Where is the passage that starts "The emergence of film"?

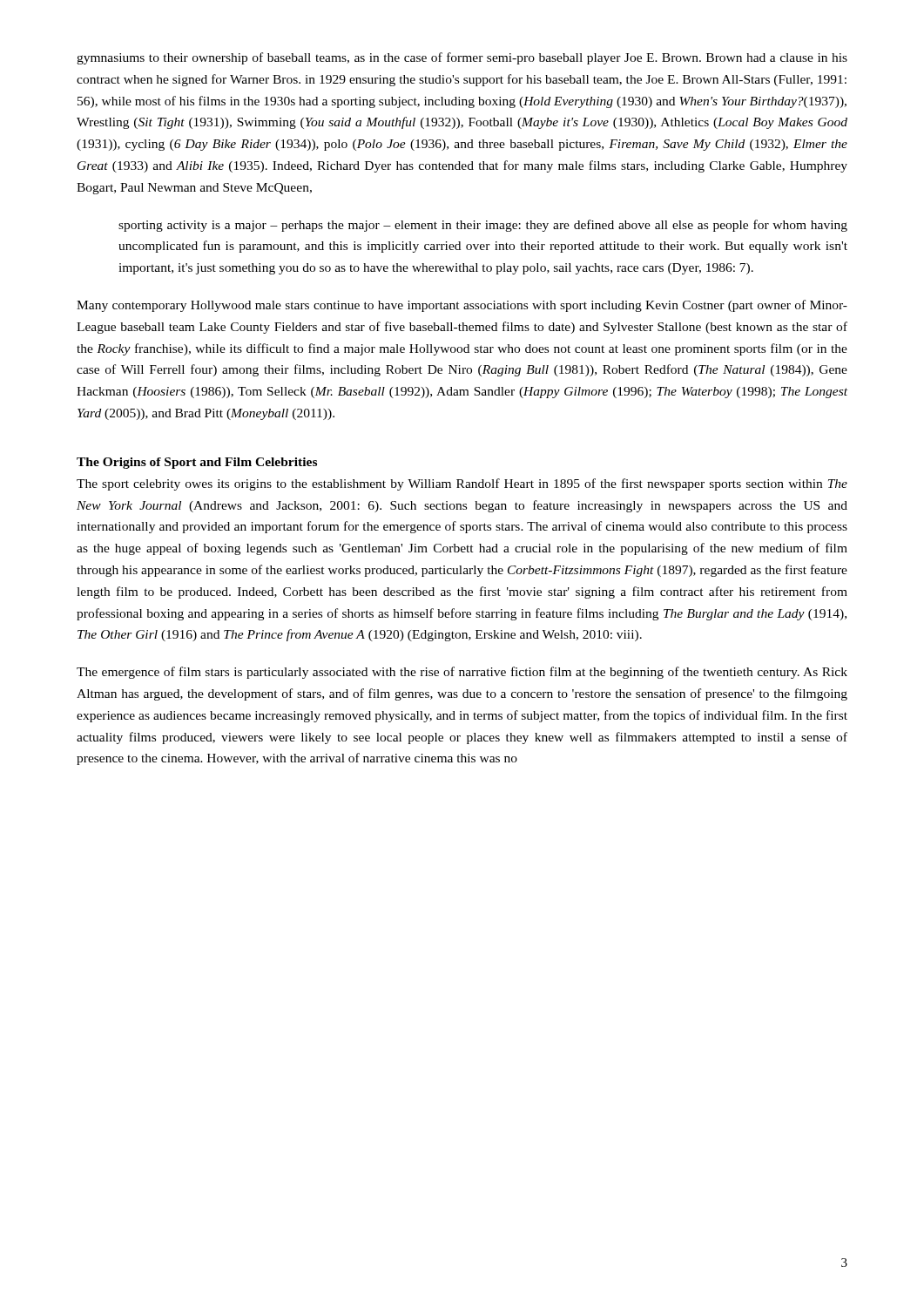coord(462,715)
